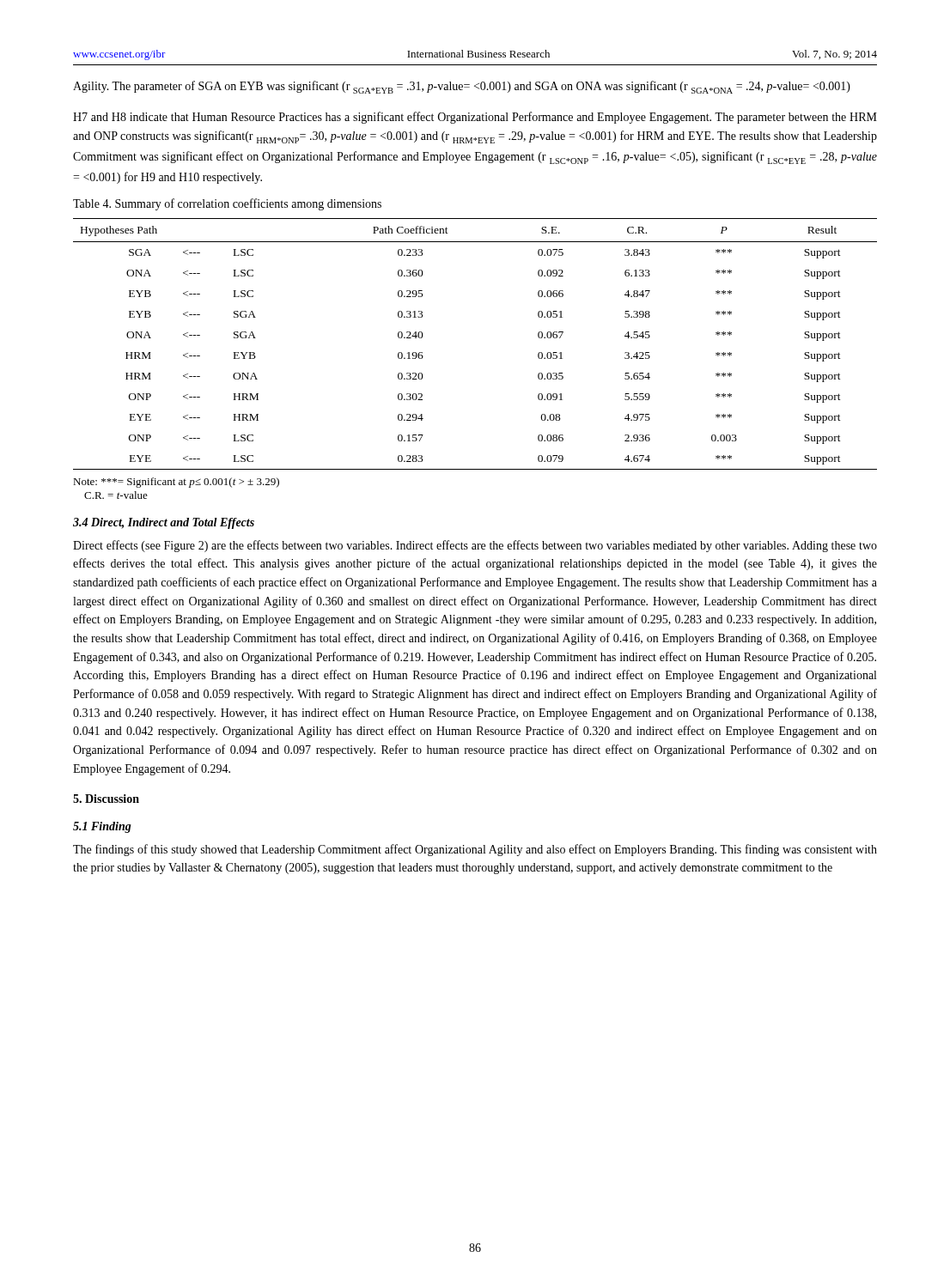The width and height of the screenshot is (950, 1288).
Task: Where is the section header that starts "3.4 Direct, Indirect and"?
Action: click(x=164, y=522)
